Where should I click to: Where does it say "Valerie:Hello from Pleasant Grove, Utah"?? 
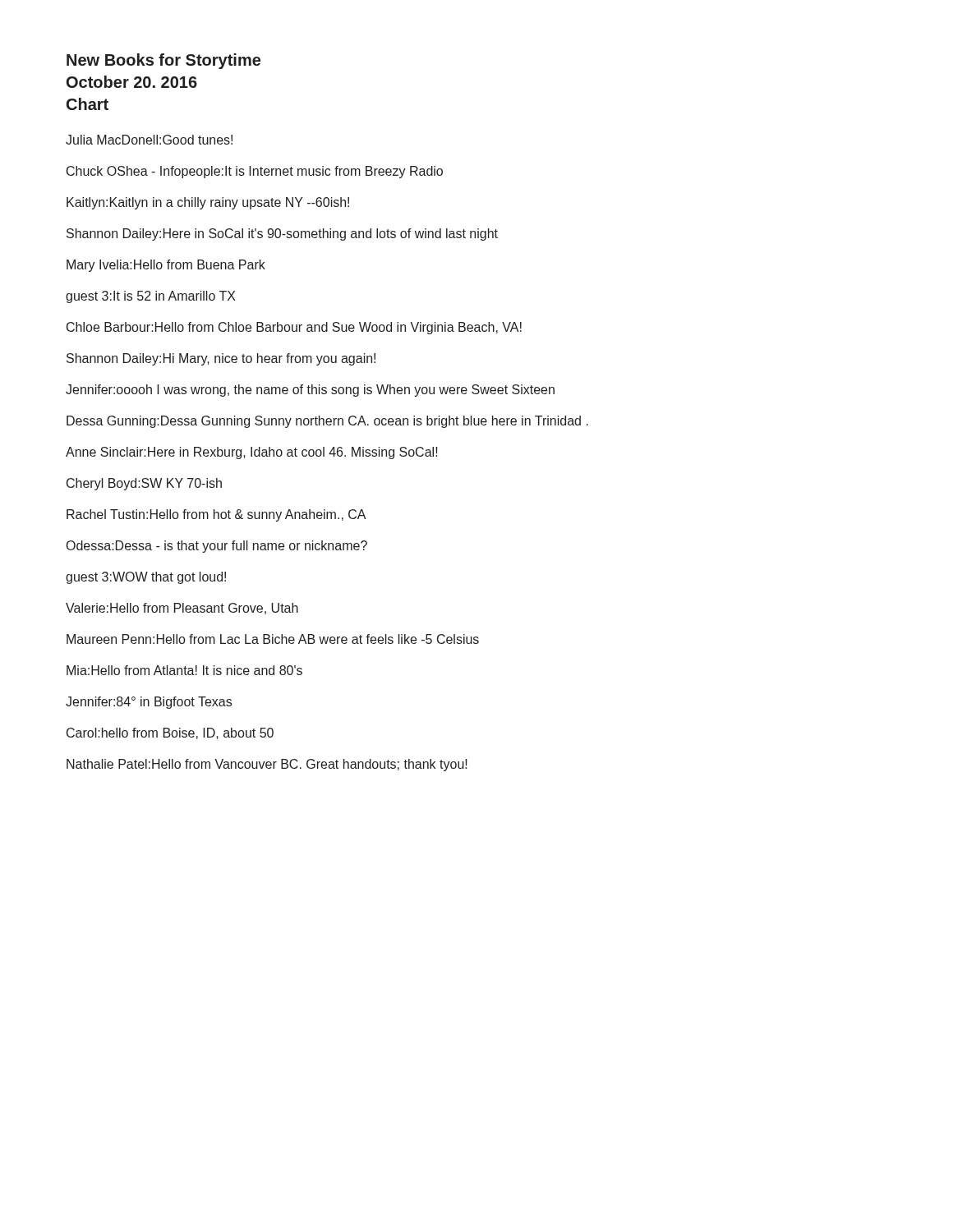tap(182, 608)
